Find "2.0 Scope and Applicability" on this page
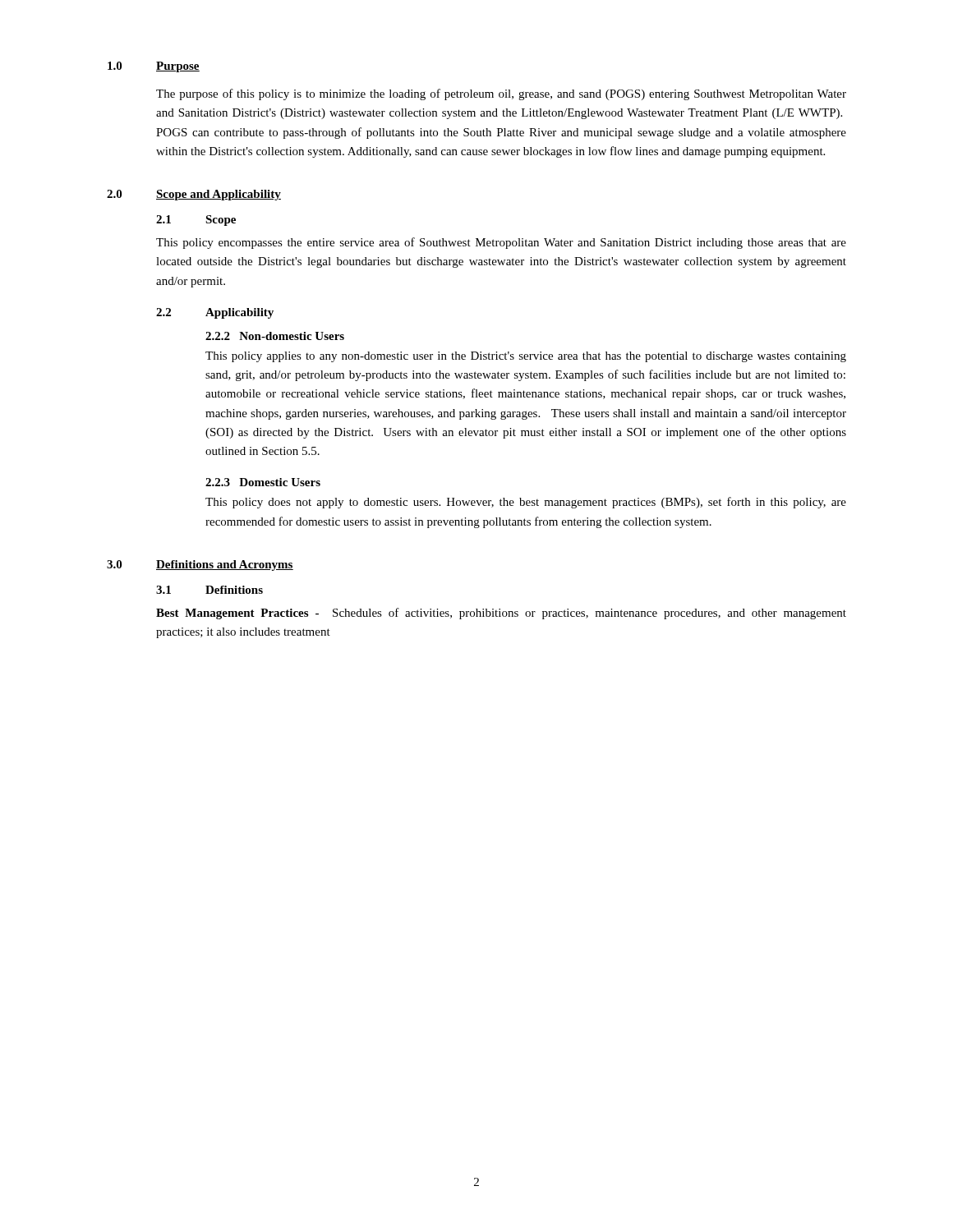The height and width of the screenshot is (1232, 953). pos(194,194)
